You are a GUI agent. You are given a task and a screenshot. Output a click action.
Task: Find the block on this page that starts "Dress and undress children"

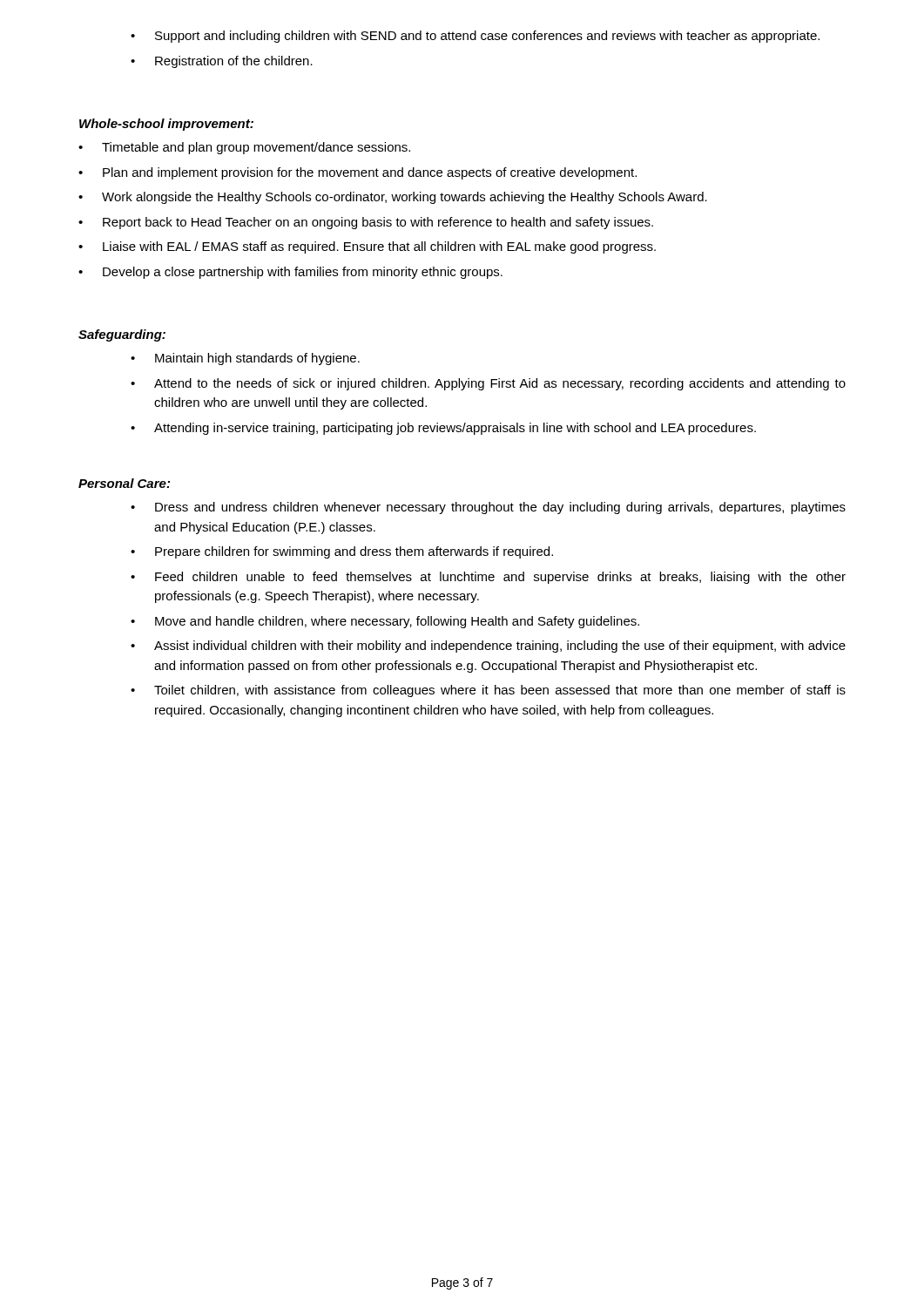coord(500,517)
